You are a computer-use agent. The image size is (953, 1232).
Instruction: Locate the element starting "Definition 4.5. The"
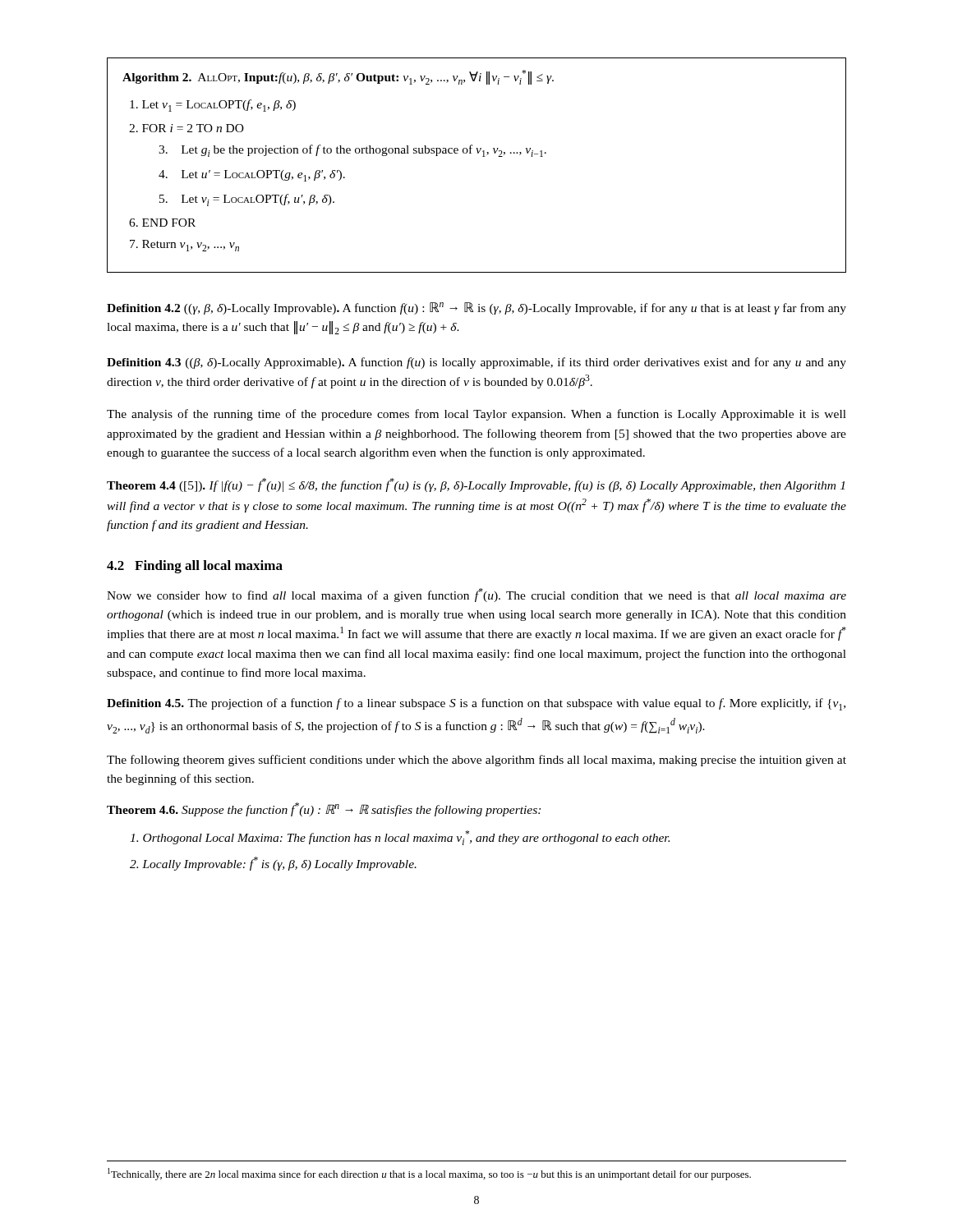[476, 716]
